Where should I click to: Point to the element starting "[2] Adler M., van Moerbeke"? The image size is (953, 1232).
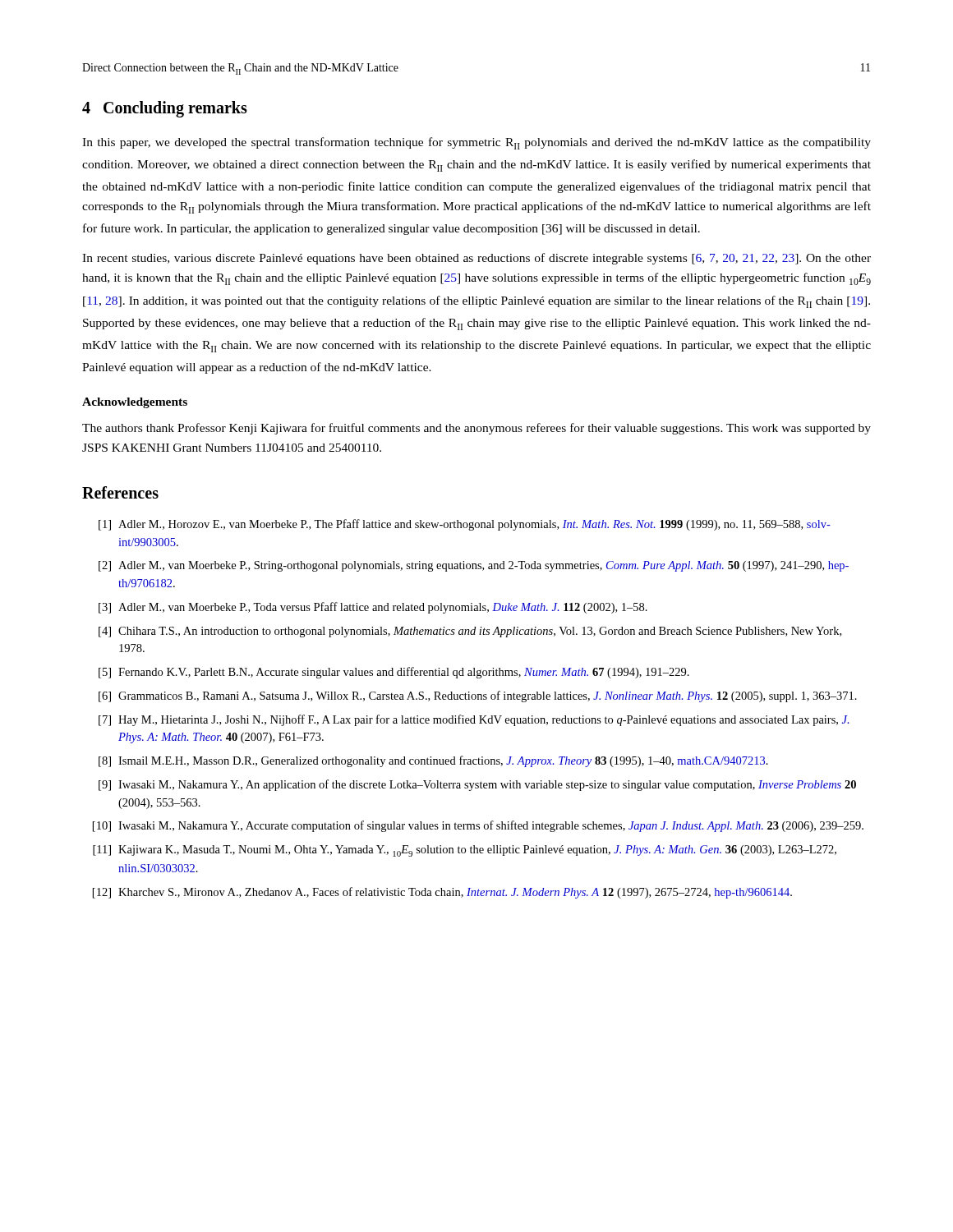click(476, 575)
